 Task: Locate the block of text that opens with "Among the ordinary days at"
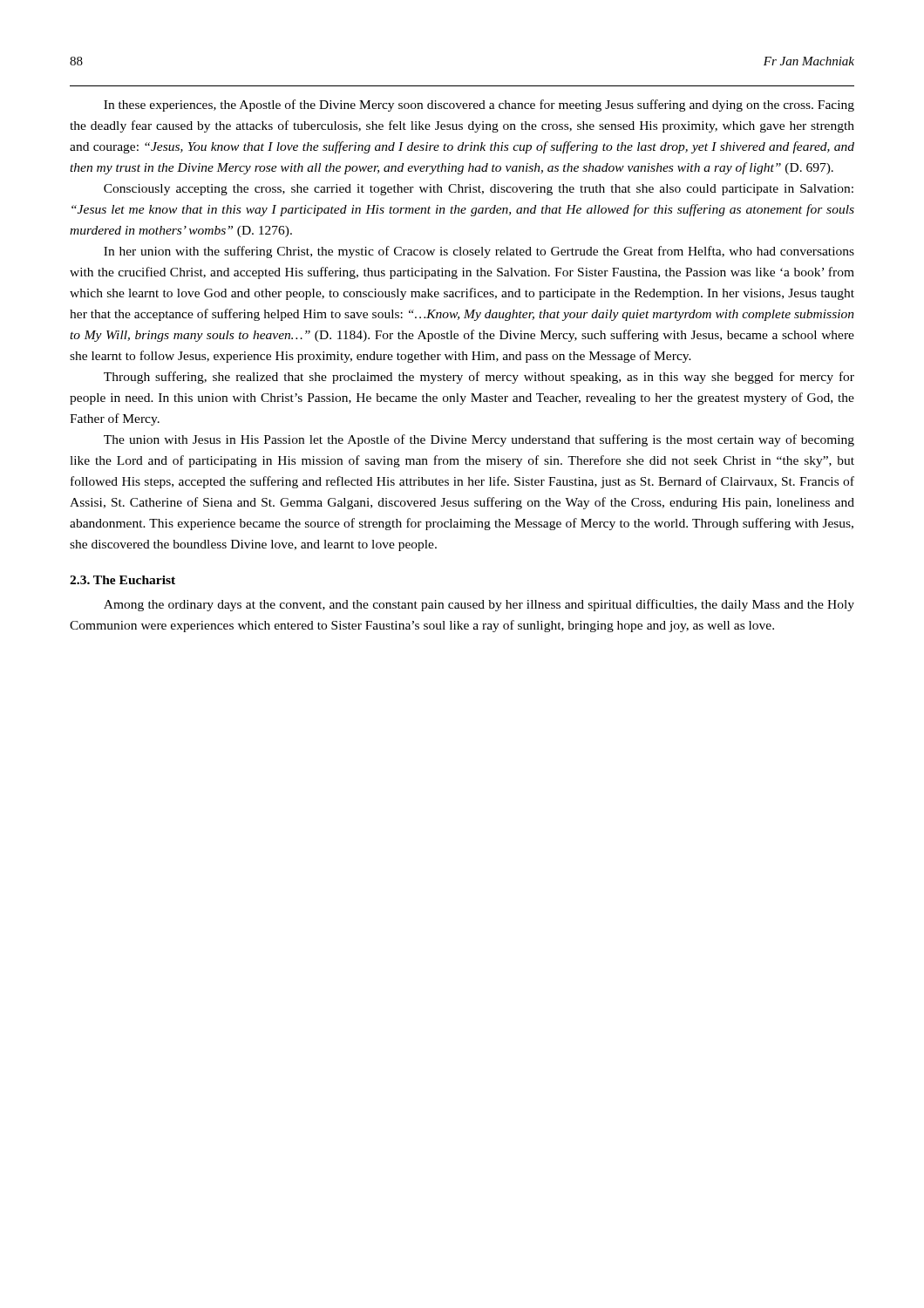pyautogui.click(x=462, y=614)
